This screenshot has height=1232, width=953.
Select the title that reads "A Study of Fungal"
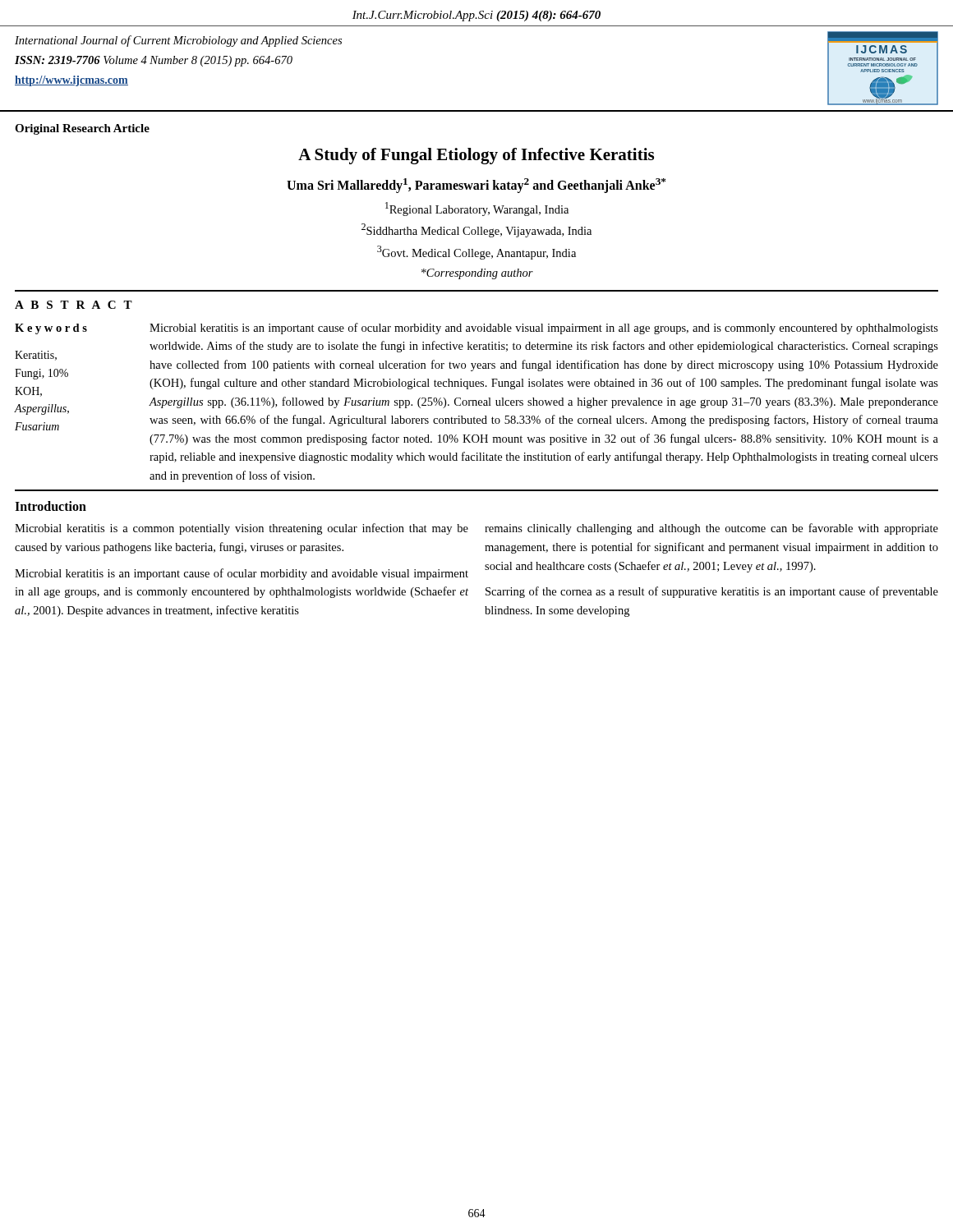476,154
